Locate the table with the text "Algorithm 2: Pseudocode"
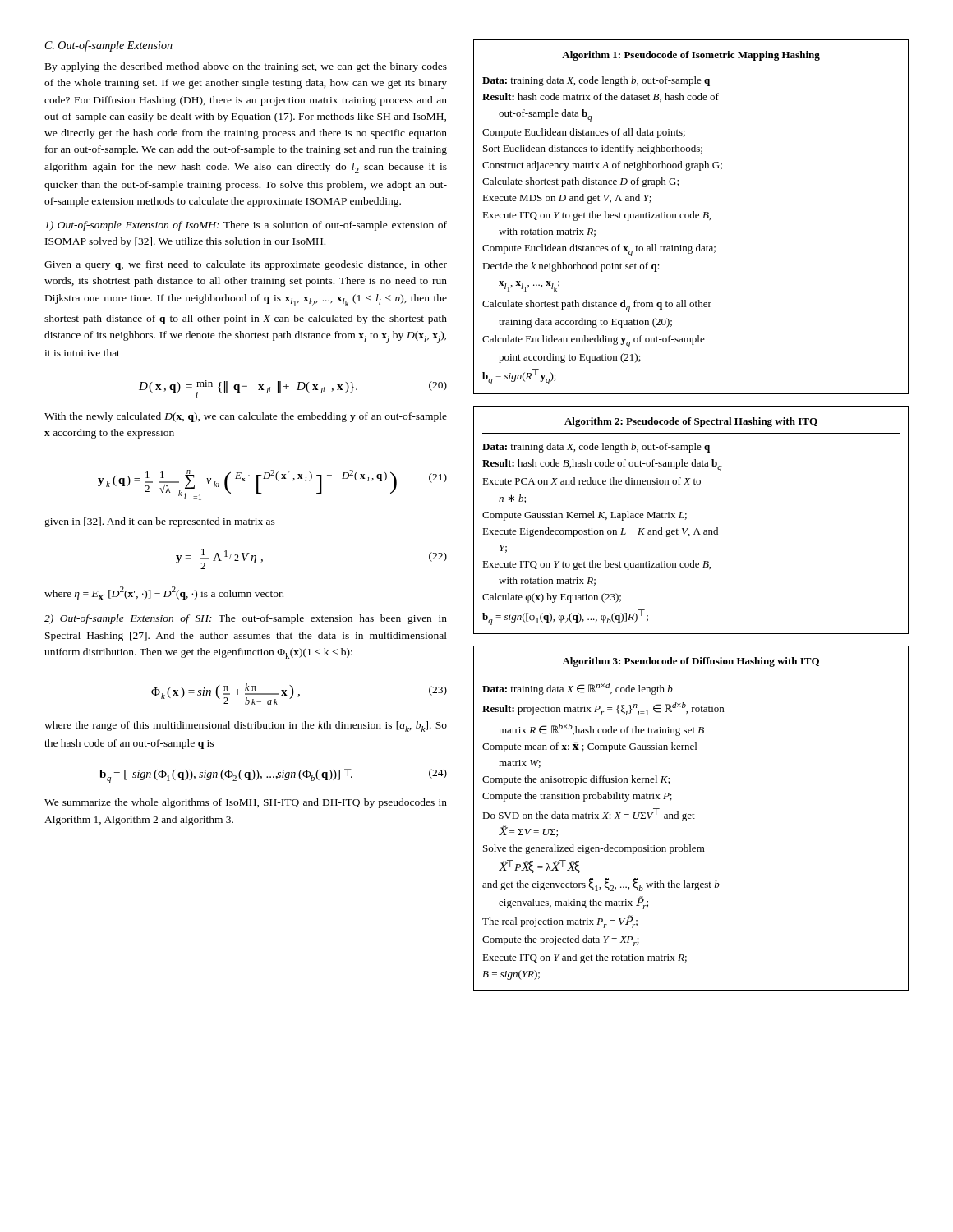Screen dimensions: 1232x953 click(x=691, y=520)
